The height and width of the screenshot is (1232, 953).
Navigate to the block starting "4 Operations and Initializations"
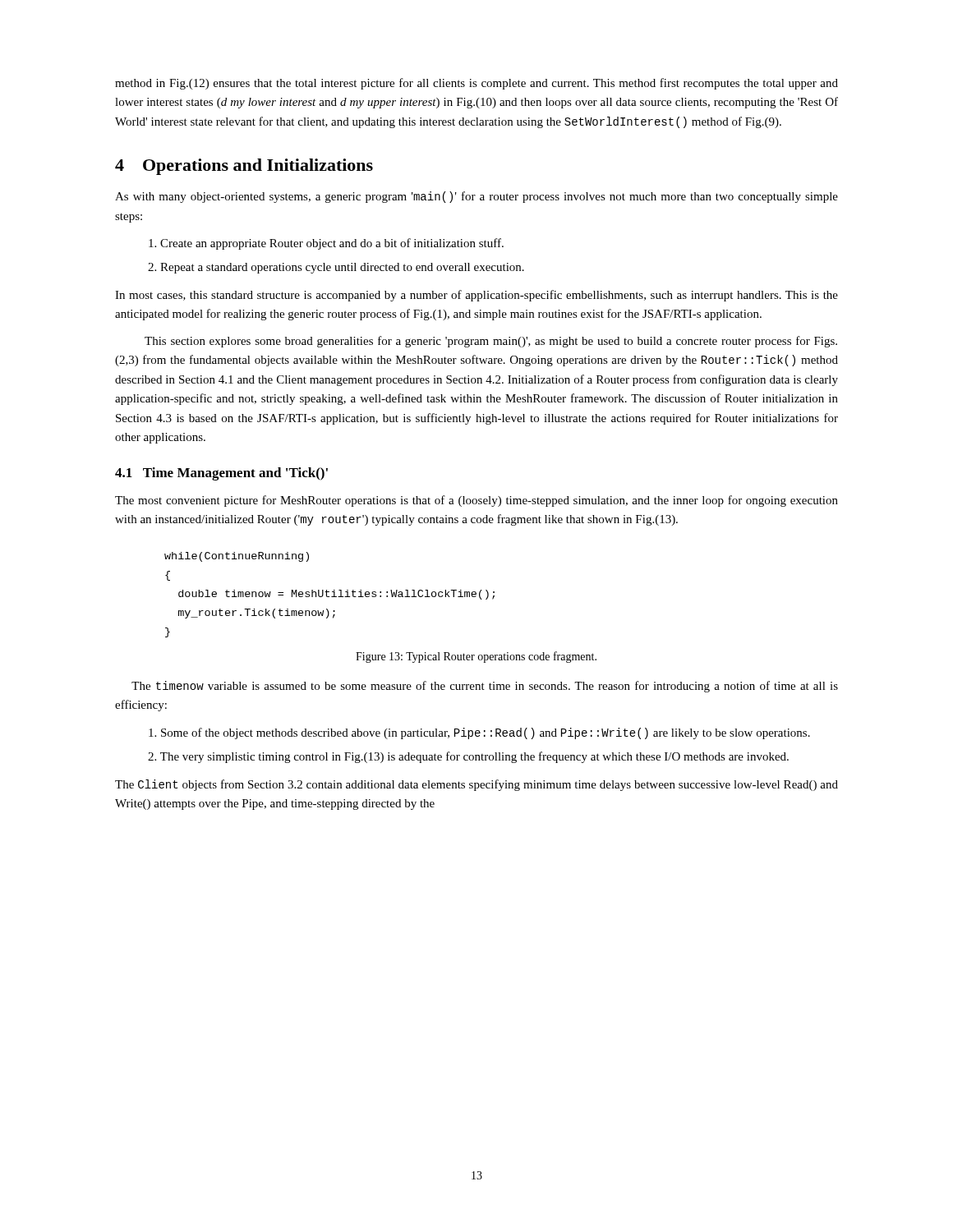point(244,165)
